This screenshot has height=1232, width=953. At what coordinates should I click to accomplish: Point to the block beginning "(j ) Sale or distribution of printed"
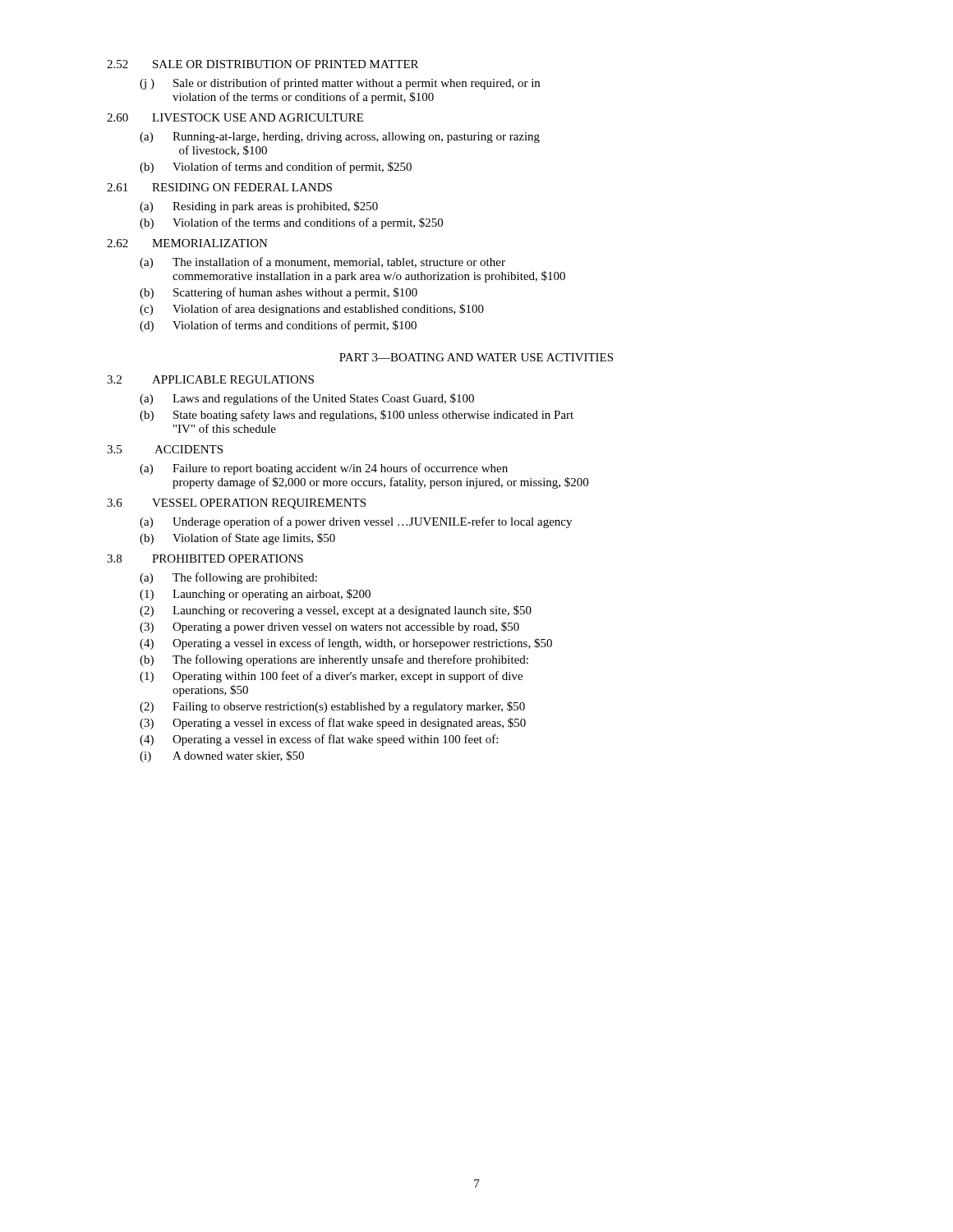tap(476, 90)
